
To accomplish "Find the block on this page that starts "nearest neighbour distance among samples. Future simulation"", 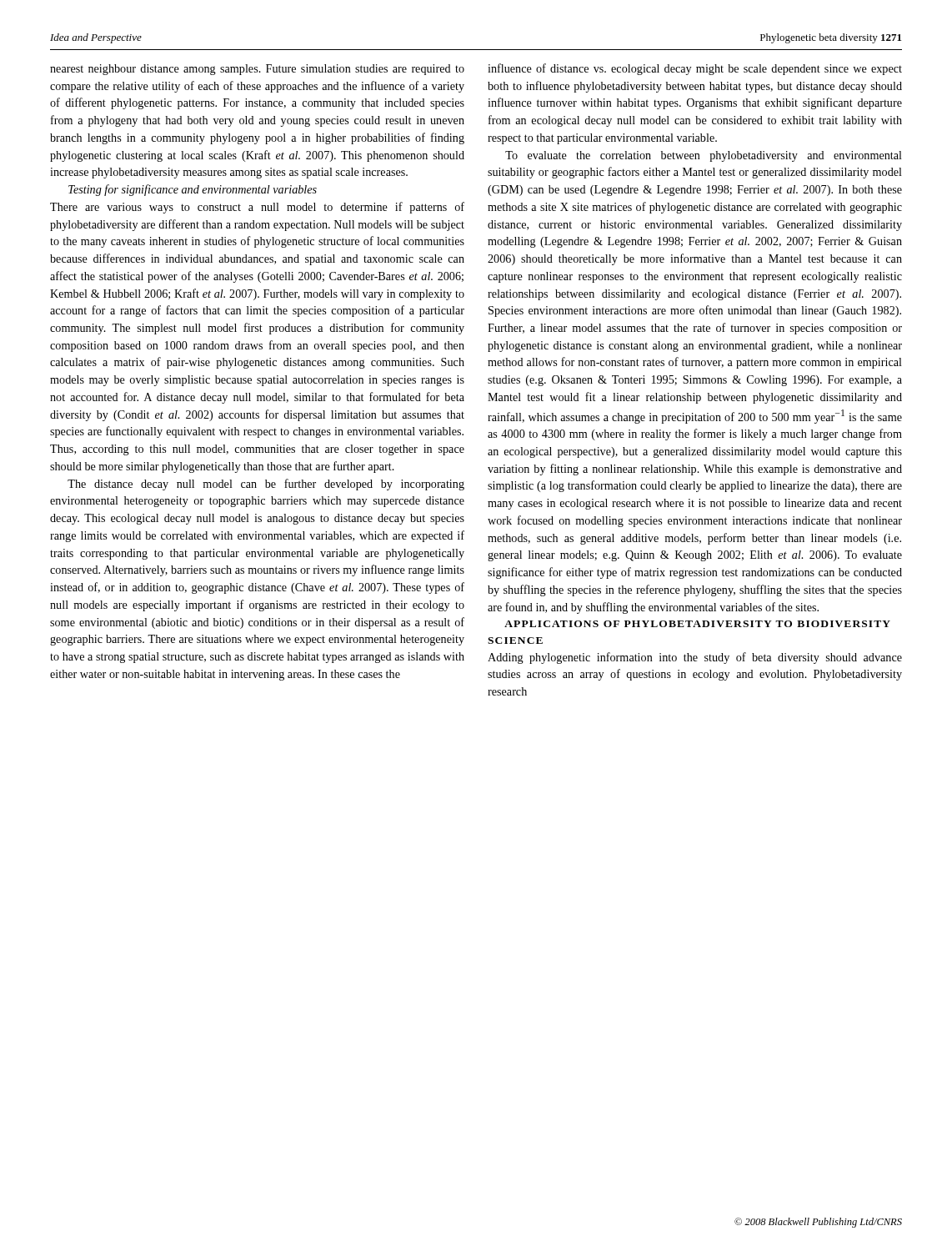I will (x=257, y=121).
